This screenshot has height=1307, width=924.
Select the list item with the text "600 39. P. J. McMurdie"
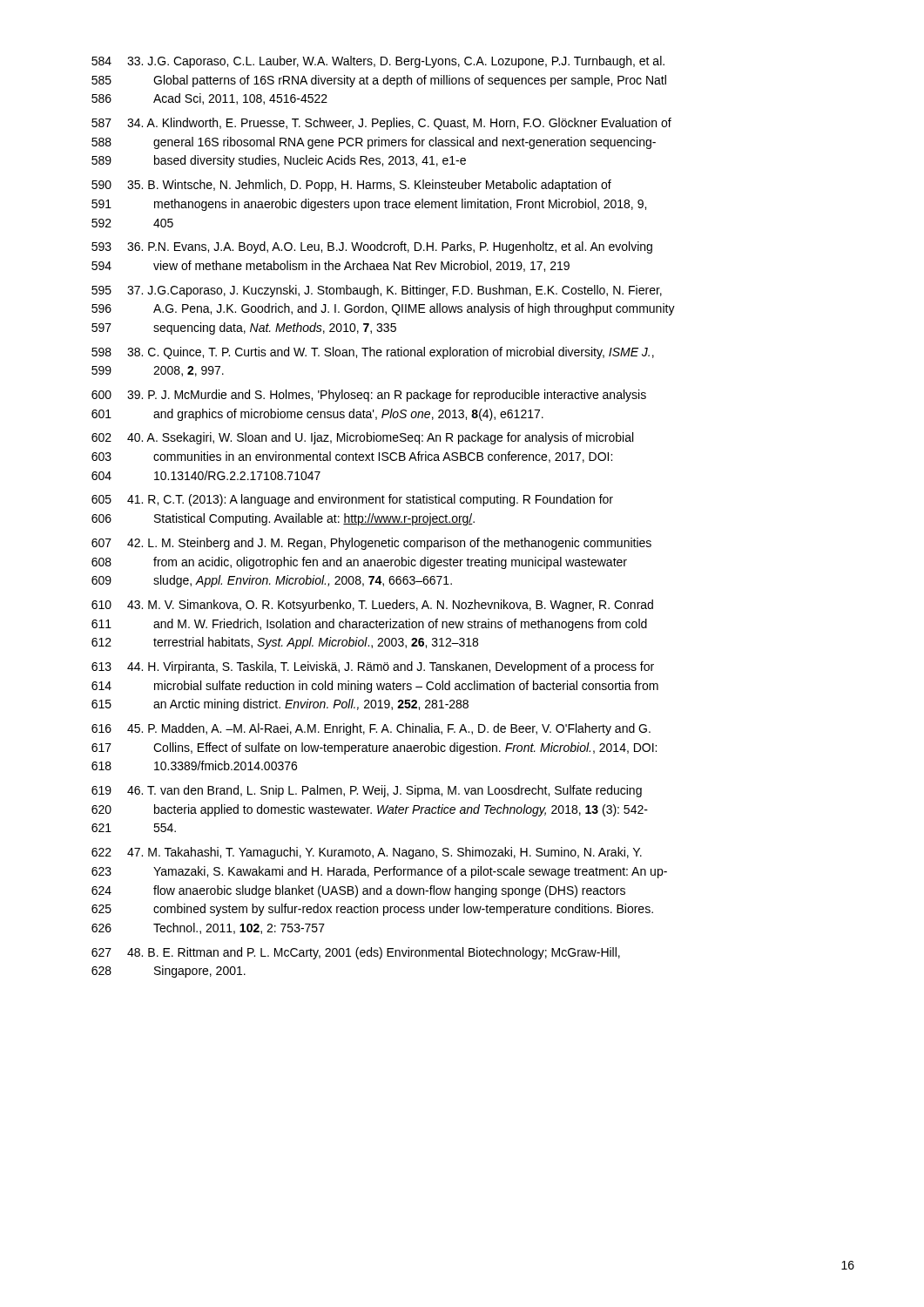[x=462, y=395]
